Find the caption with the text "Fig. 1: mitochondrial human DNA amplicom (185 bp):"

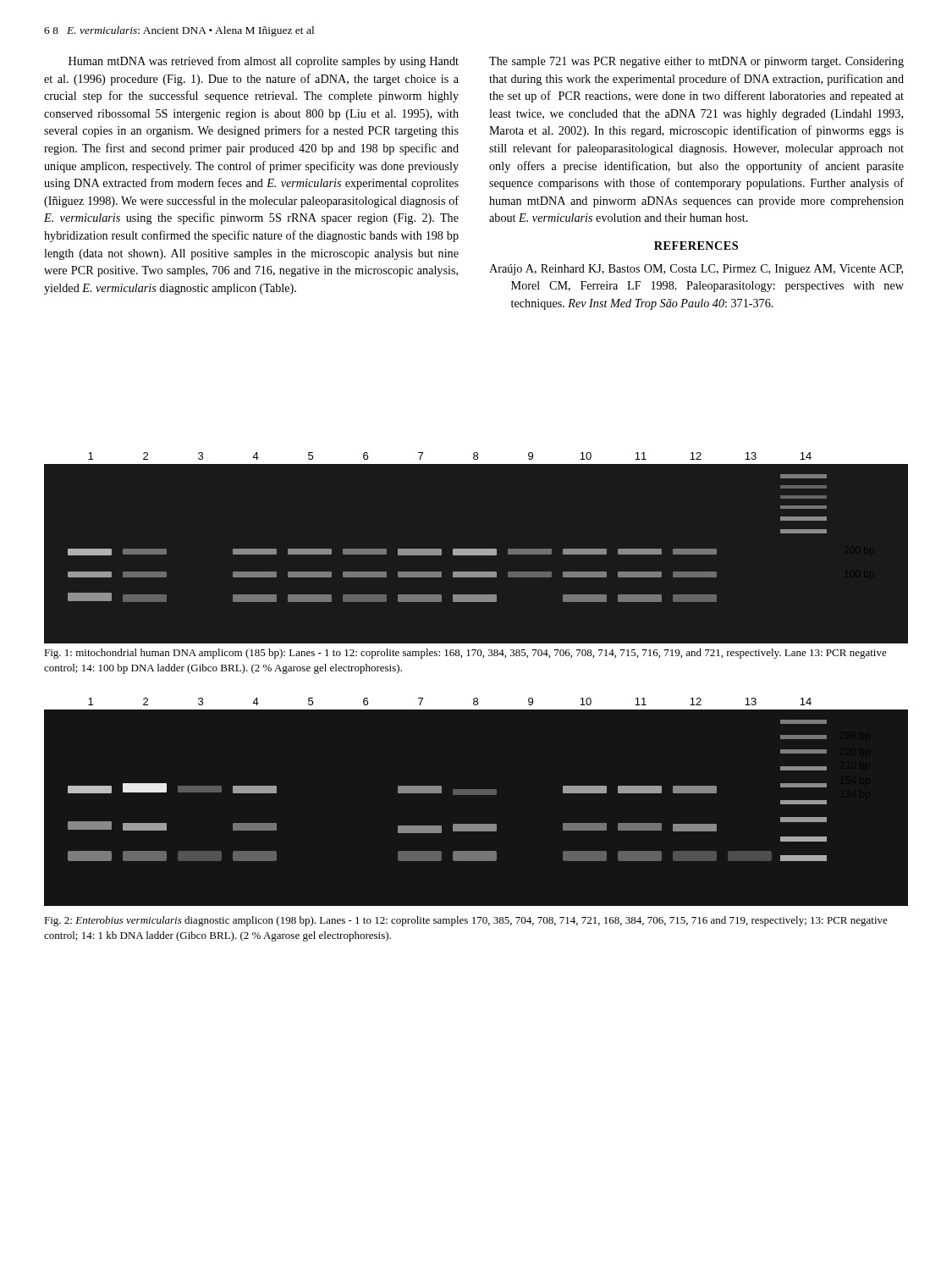465,660
